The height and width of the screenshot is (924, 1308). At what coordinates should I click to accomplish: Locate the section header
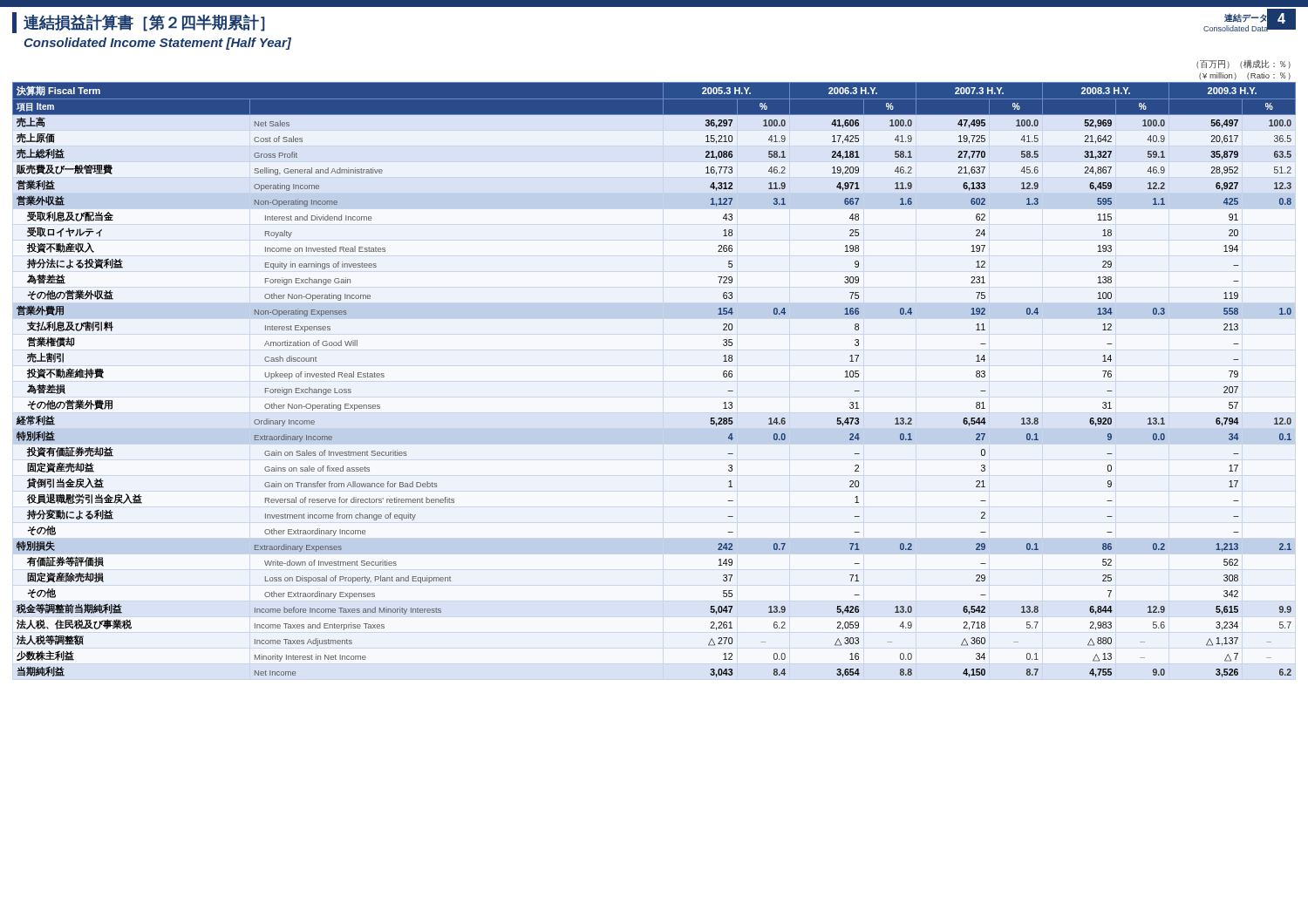coord(152,31)
